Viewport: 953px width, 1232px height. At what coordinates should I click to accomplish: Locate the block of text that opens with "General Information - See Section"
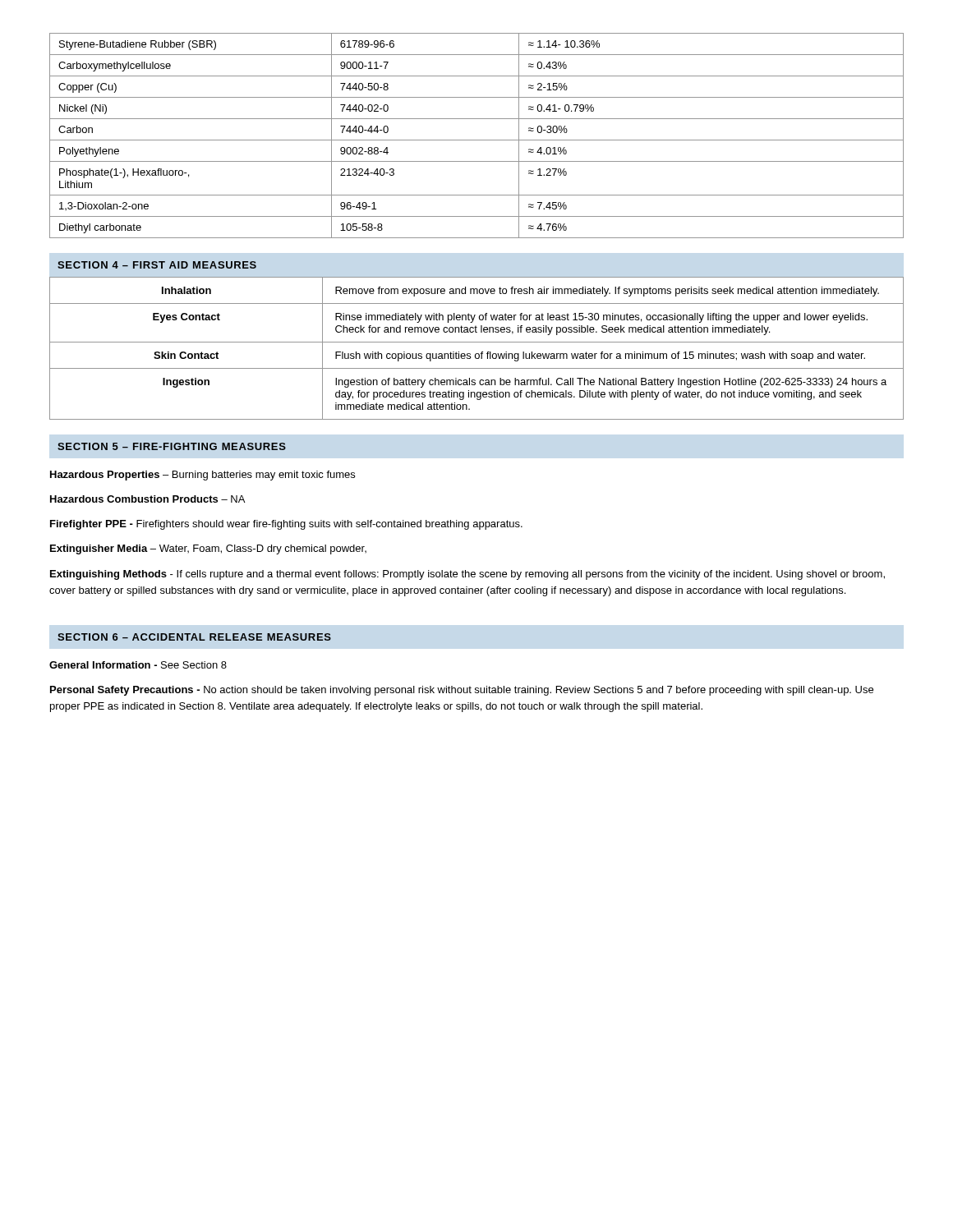pyautogui.click(x=138, y=665)
